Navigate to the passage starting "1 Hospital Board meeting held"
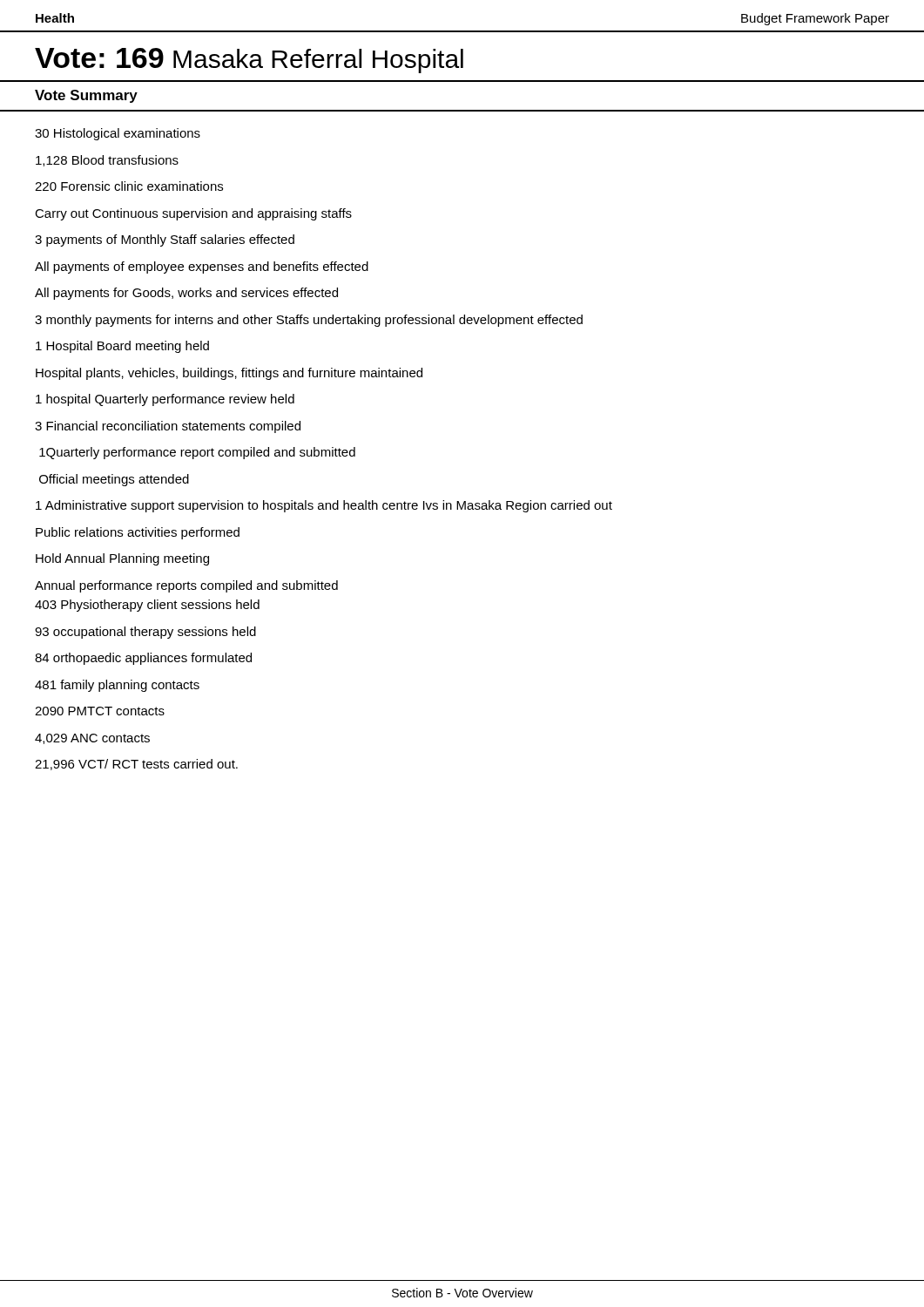The width and height of the screenshot is (924, 1307). click(x=122, y=346)
